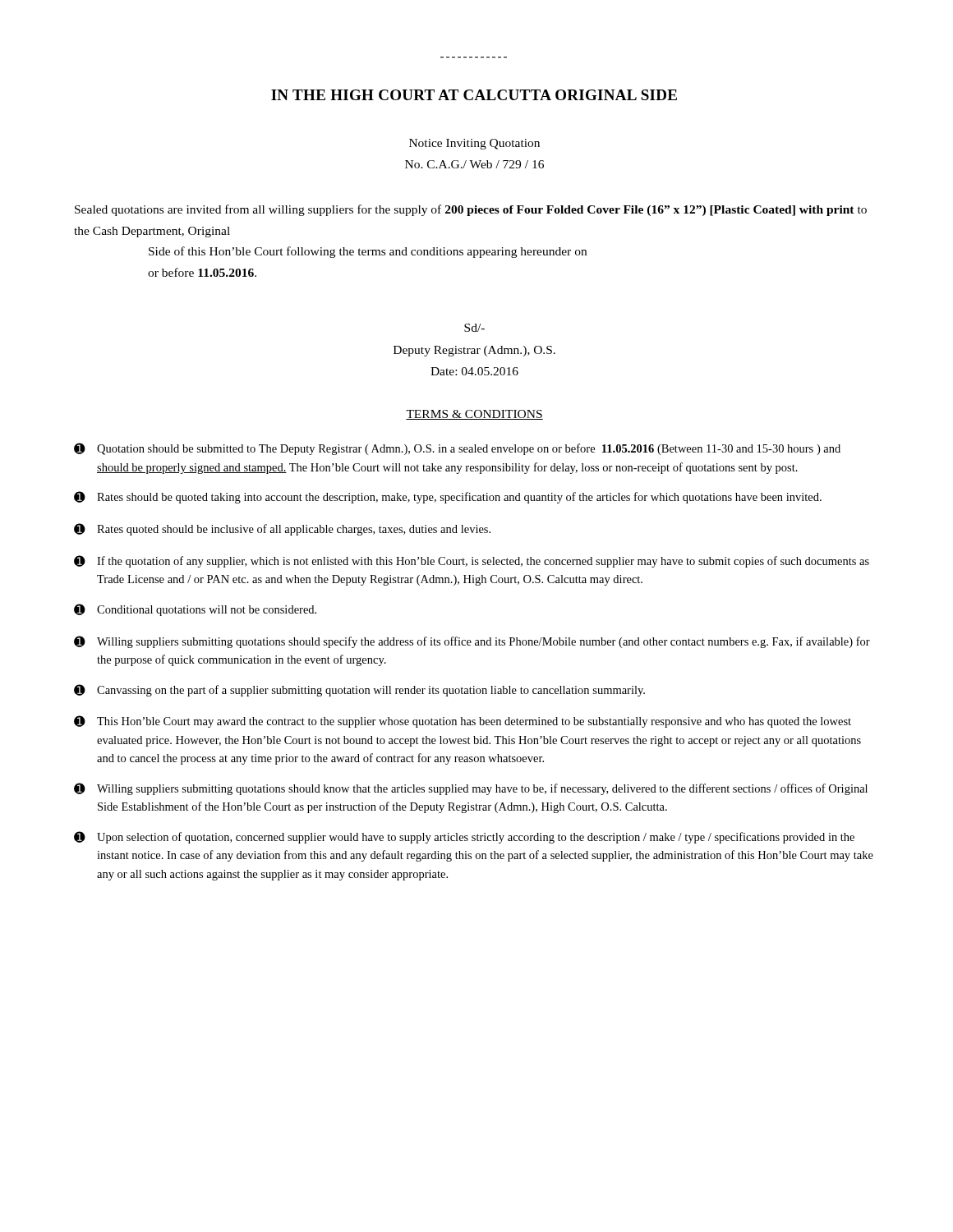Navigate to the passage starting "➊ Canvassing on the part of a supplier"
This screenshot has width=953, height=1232.
(x=360, y=691)
